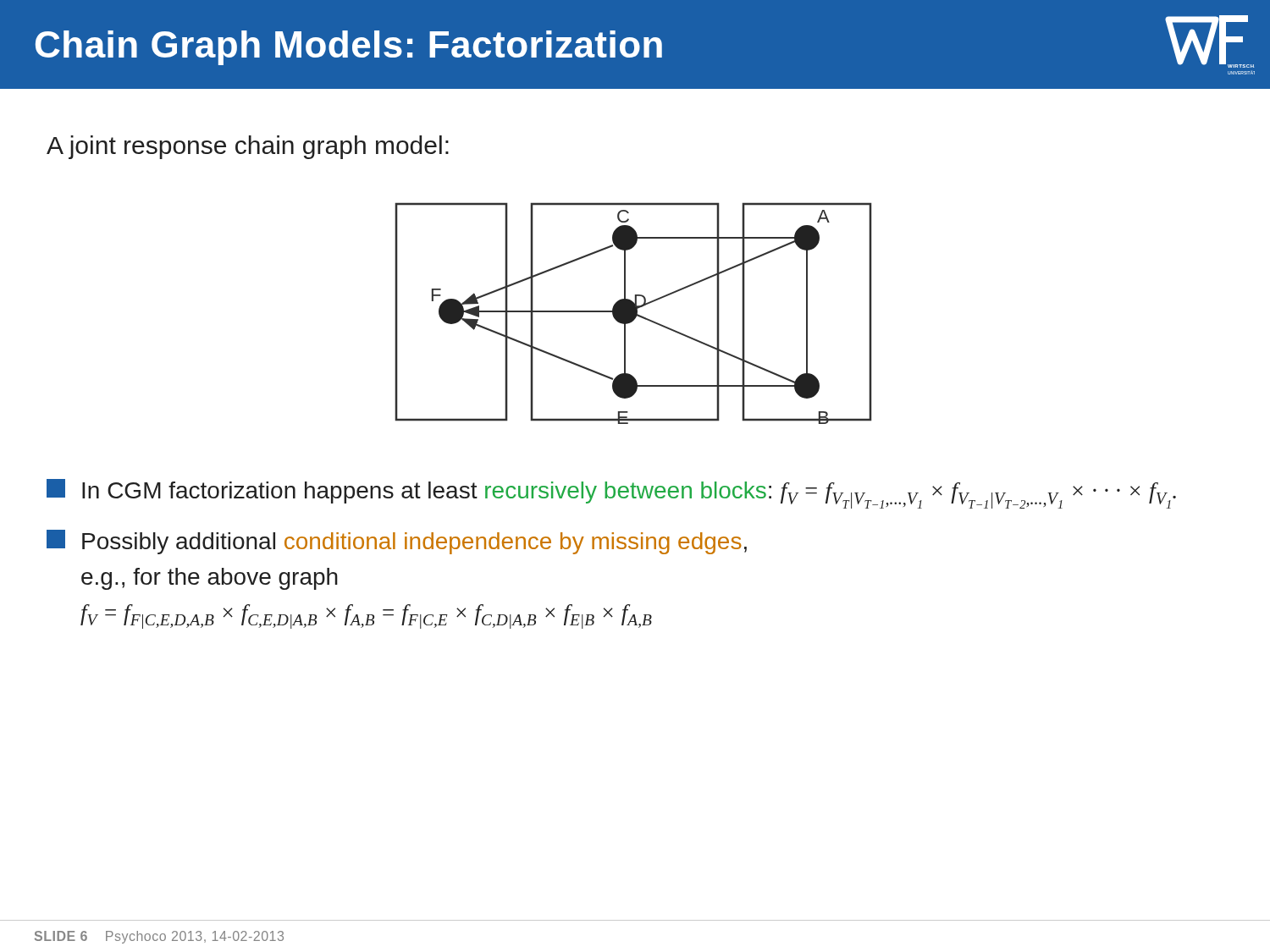Screen dimensions: 952x1270
Task: Find the logo
Action: (x=1208, y=43)
